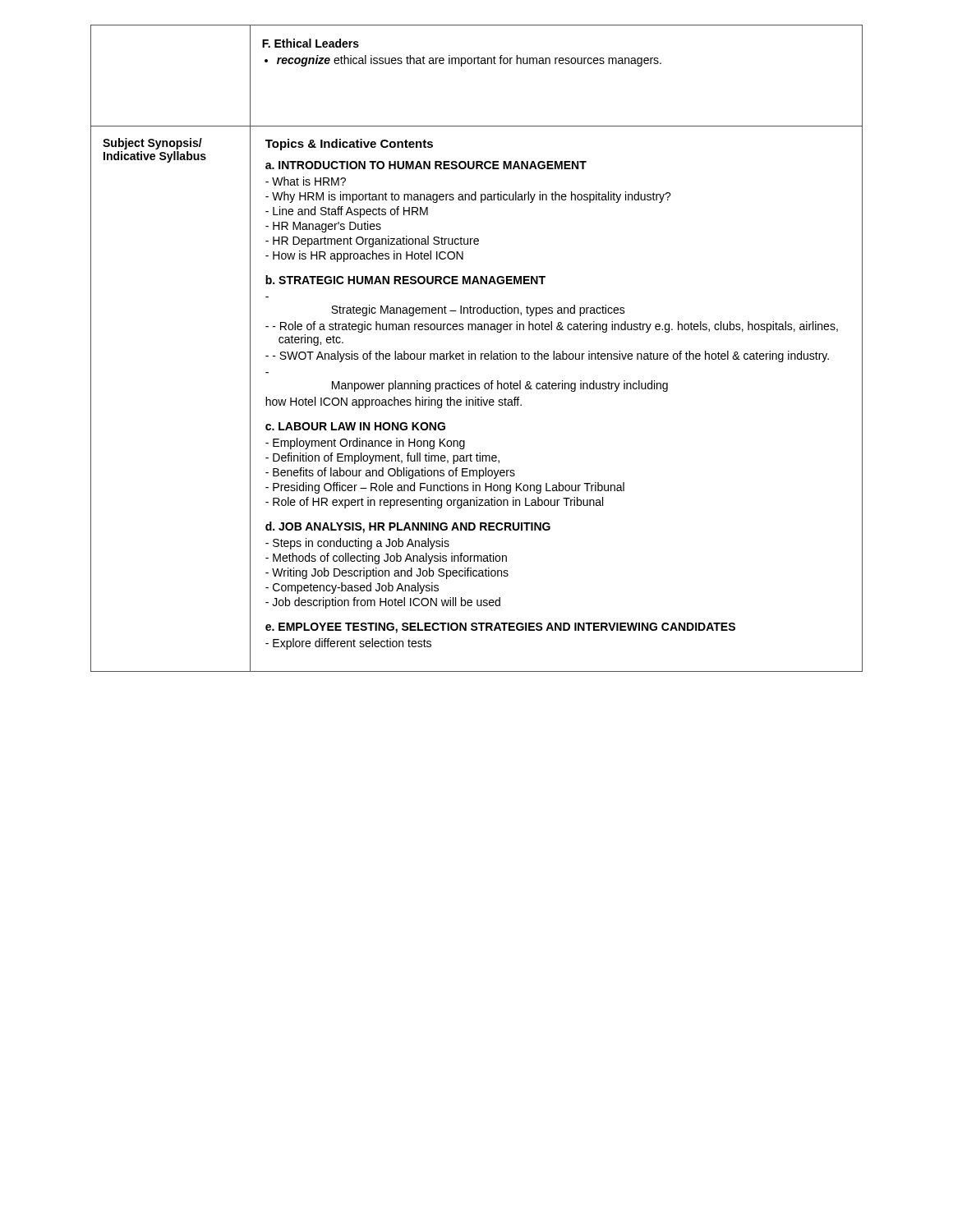Click on the list item that says "Line and Staff Aspects of HRM"
Viewport: 953px width, 1232px height.
[350, 211]
